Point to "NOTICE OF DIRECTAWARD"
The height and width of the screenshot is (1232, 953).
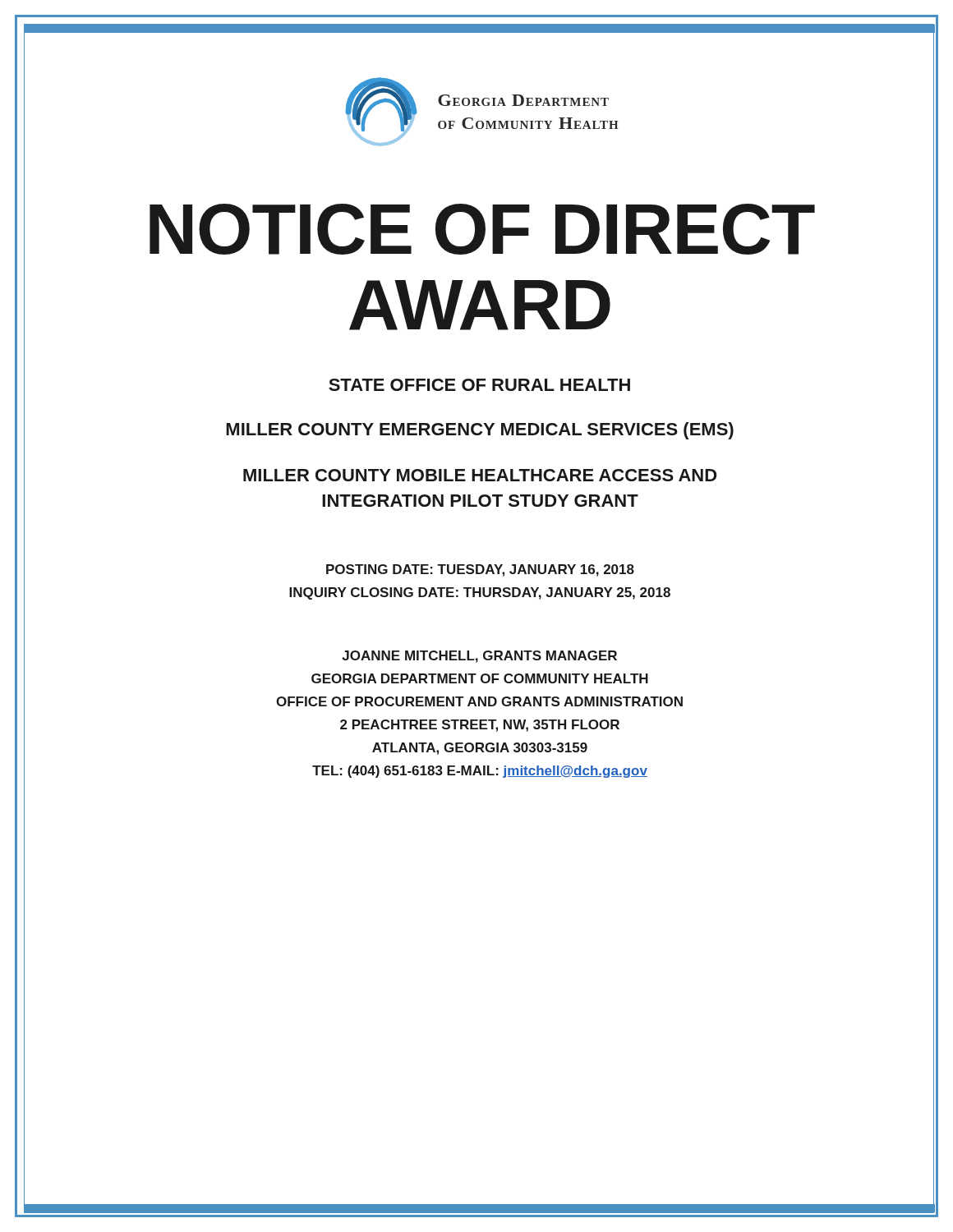pos(480,267)
